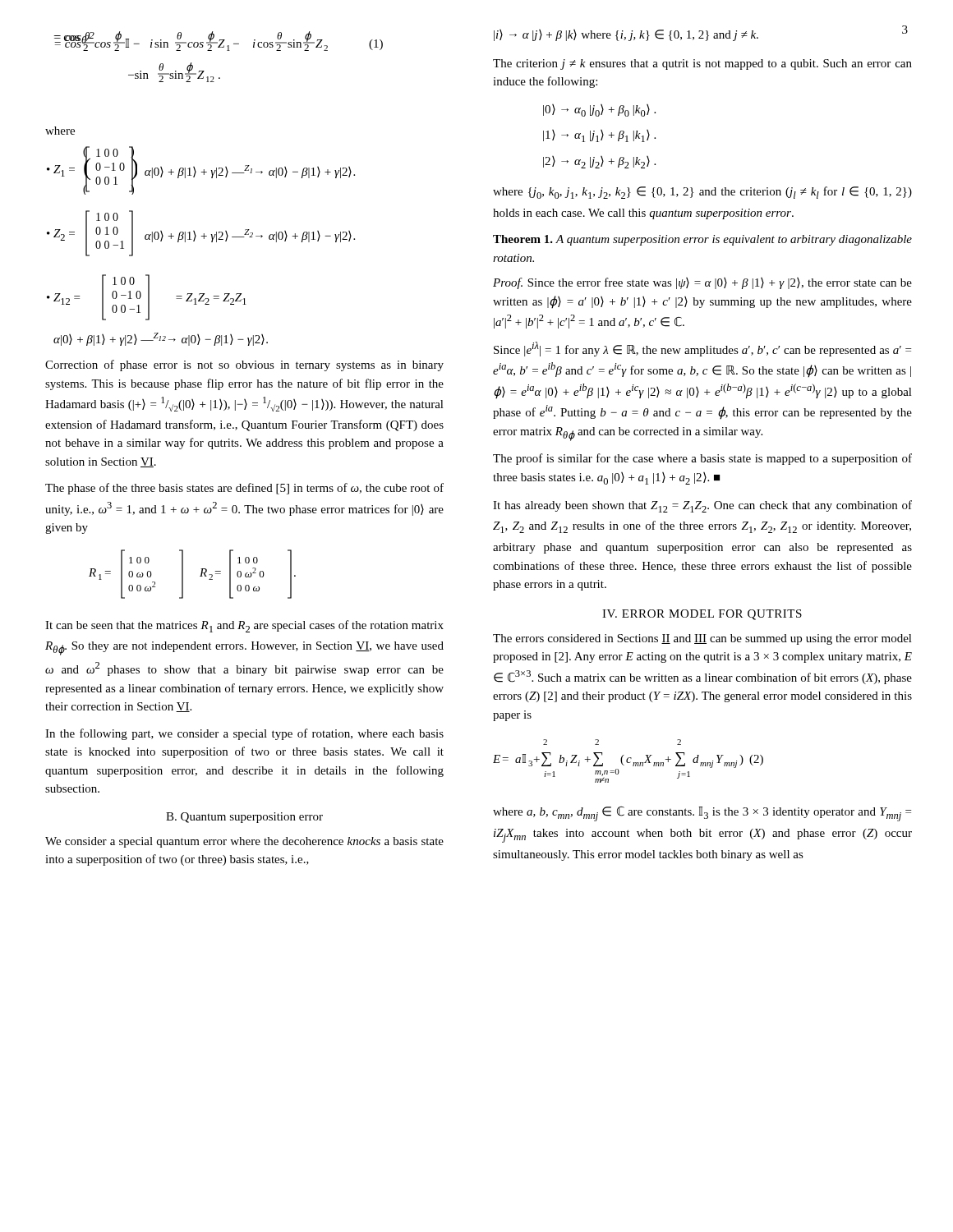This screenshot has height=1232, width=953.
Task: Click on the text block with the text "In the following part, we consider a special"
Action: [244, 761]
